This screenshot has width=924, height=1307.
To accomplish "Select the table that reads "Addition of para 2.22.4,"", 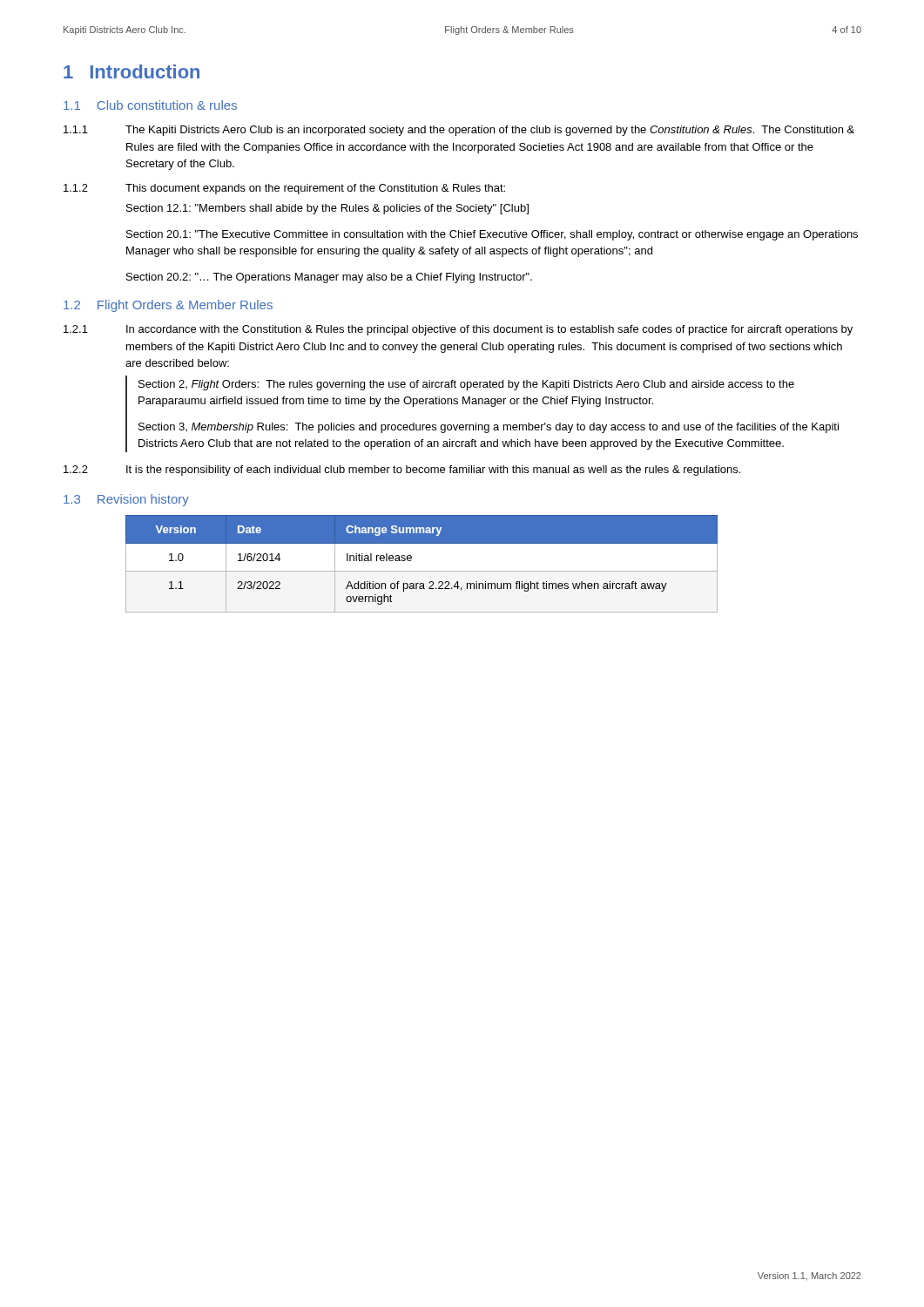I will (x=493, y=564).
